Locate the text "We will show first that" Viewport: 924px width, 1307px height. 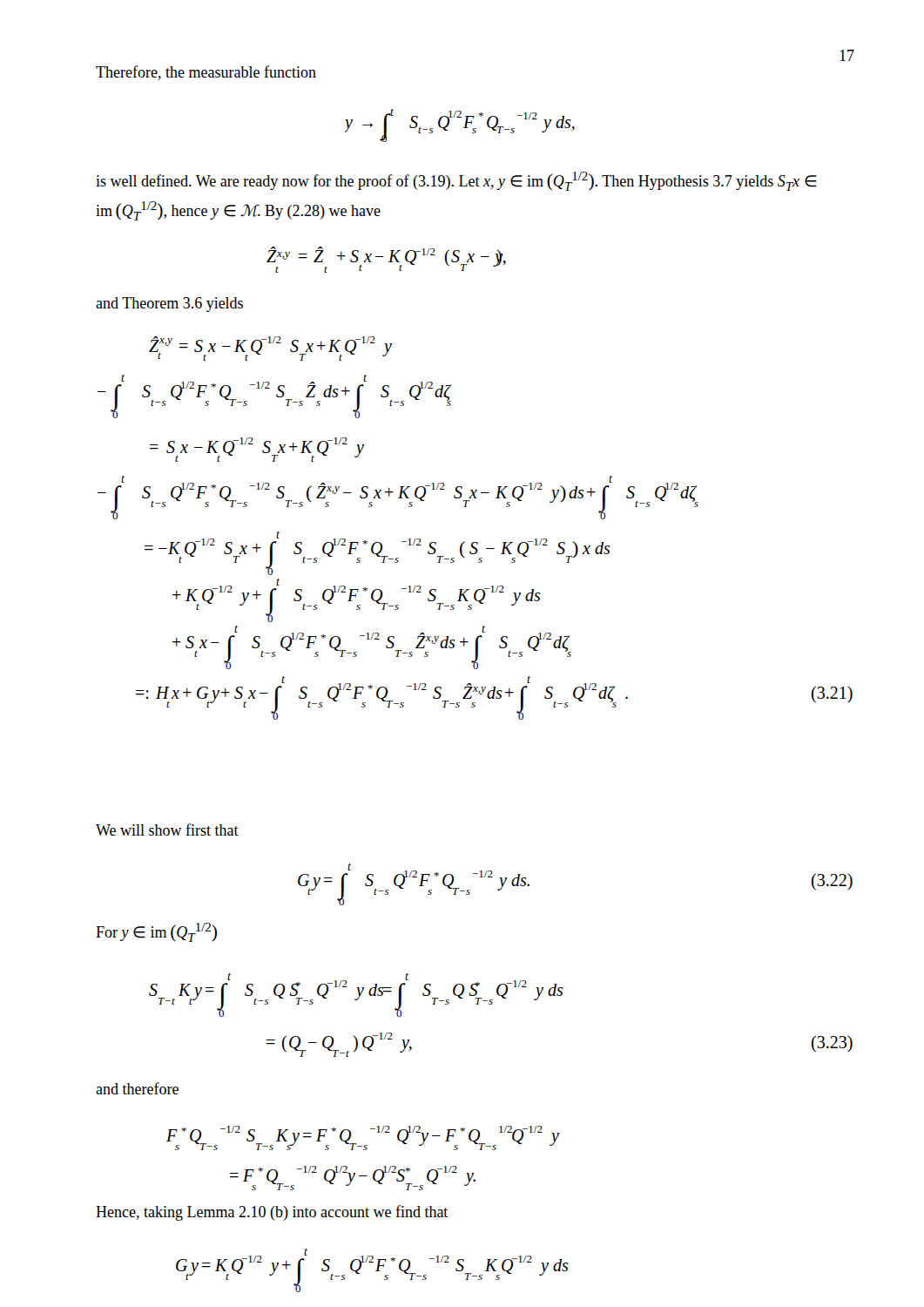click(167, 831)
